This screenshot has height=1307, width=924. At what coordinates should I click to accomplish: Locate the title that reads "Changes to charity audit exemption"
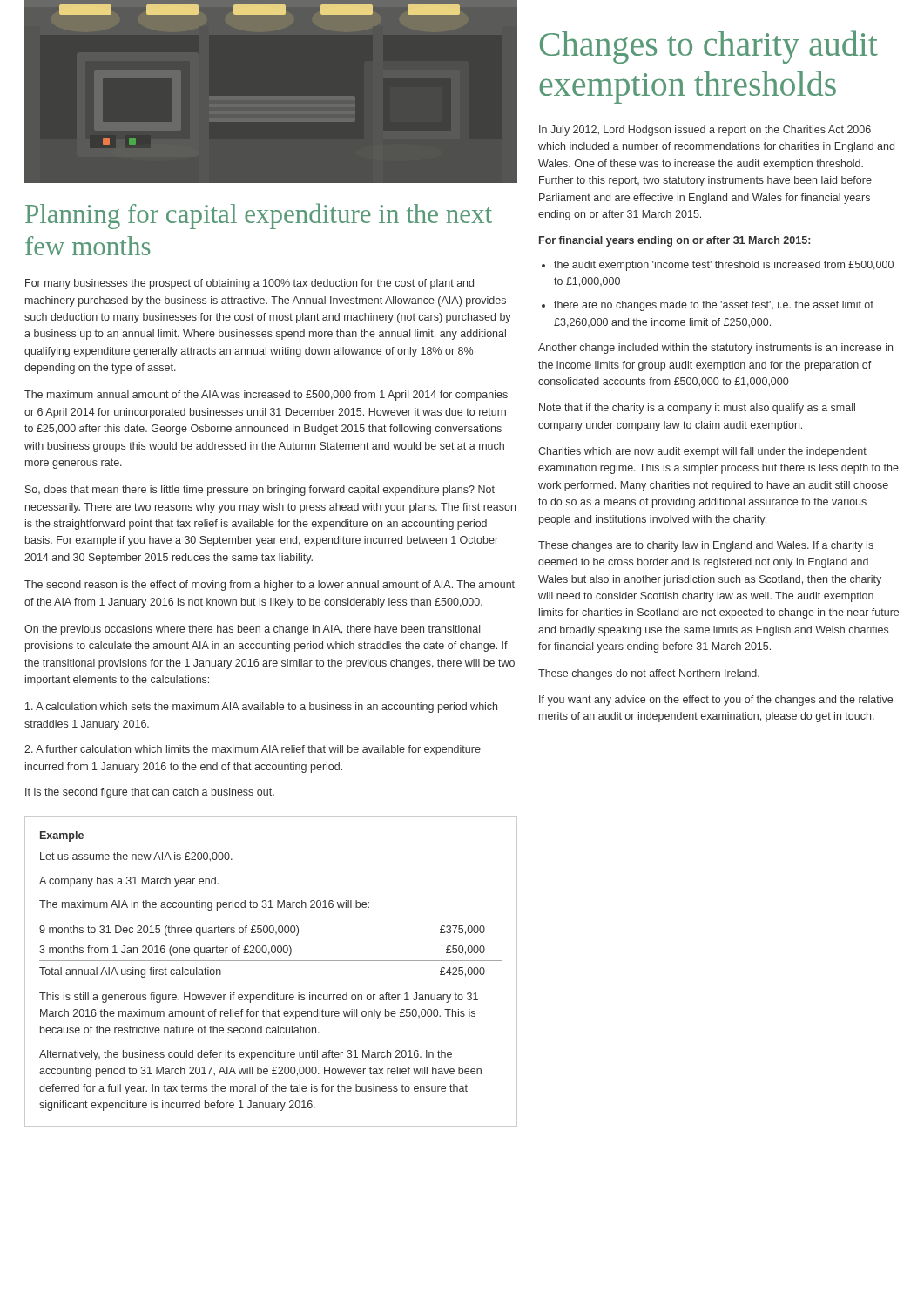click(708, 64)
